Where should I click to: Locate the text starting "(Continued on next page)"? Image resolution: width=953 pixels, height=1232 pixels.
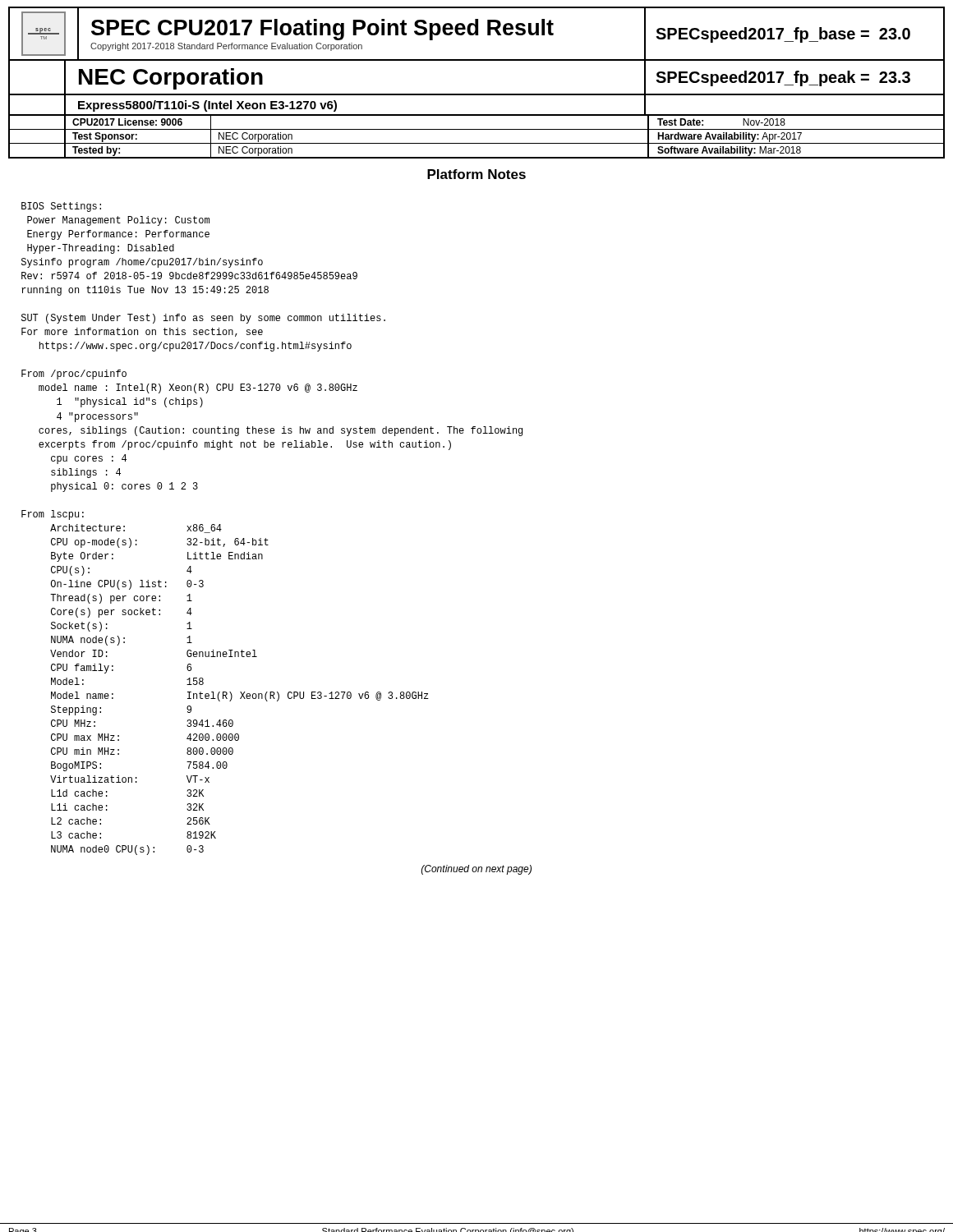476,869
